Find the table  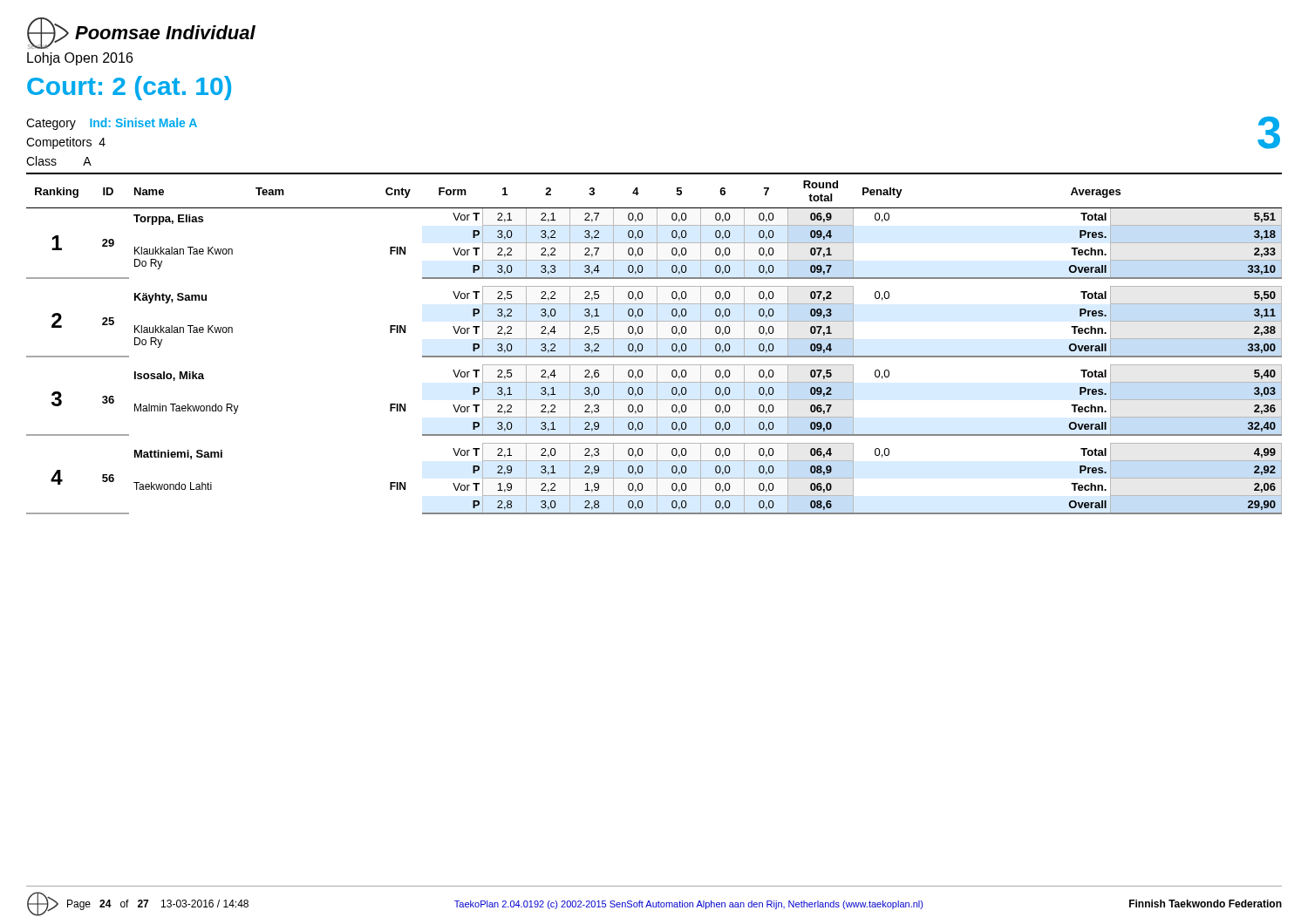[x=654, y=343]
